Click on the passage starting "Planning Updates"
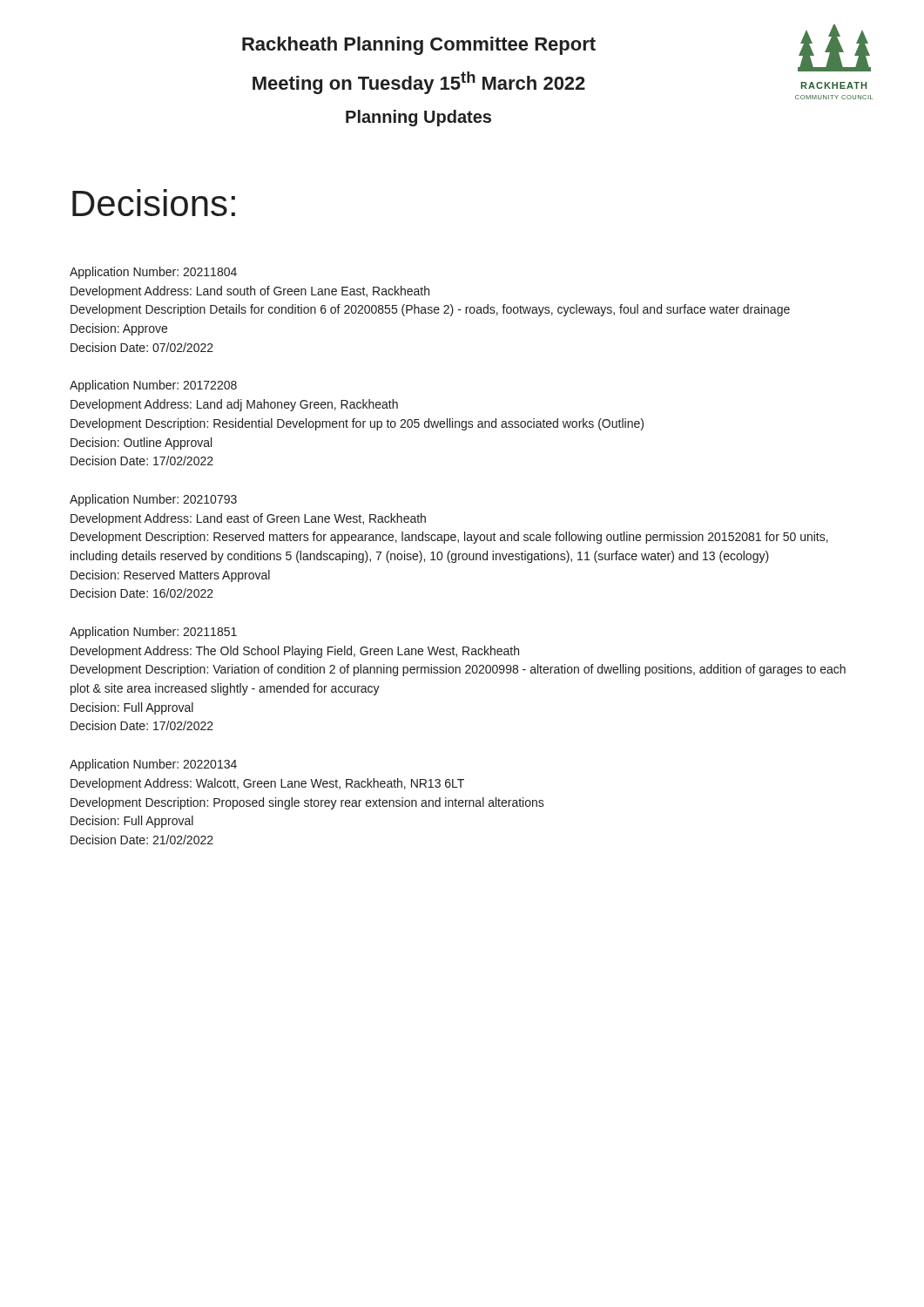The height and width of the screenshot is (1307, 924). pyautogui.click(x=418, y=117)
